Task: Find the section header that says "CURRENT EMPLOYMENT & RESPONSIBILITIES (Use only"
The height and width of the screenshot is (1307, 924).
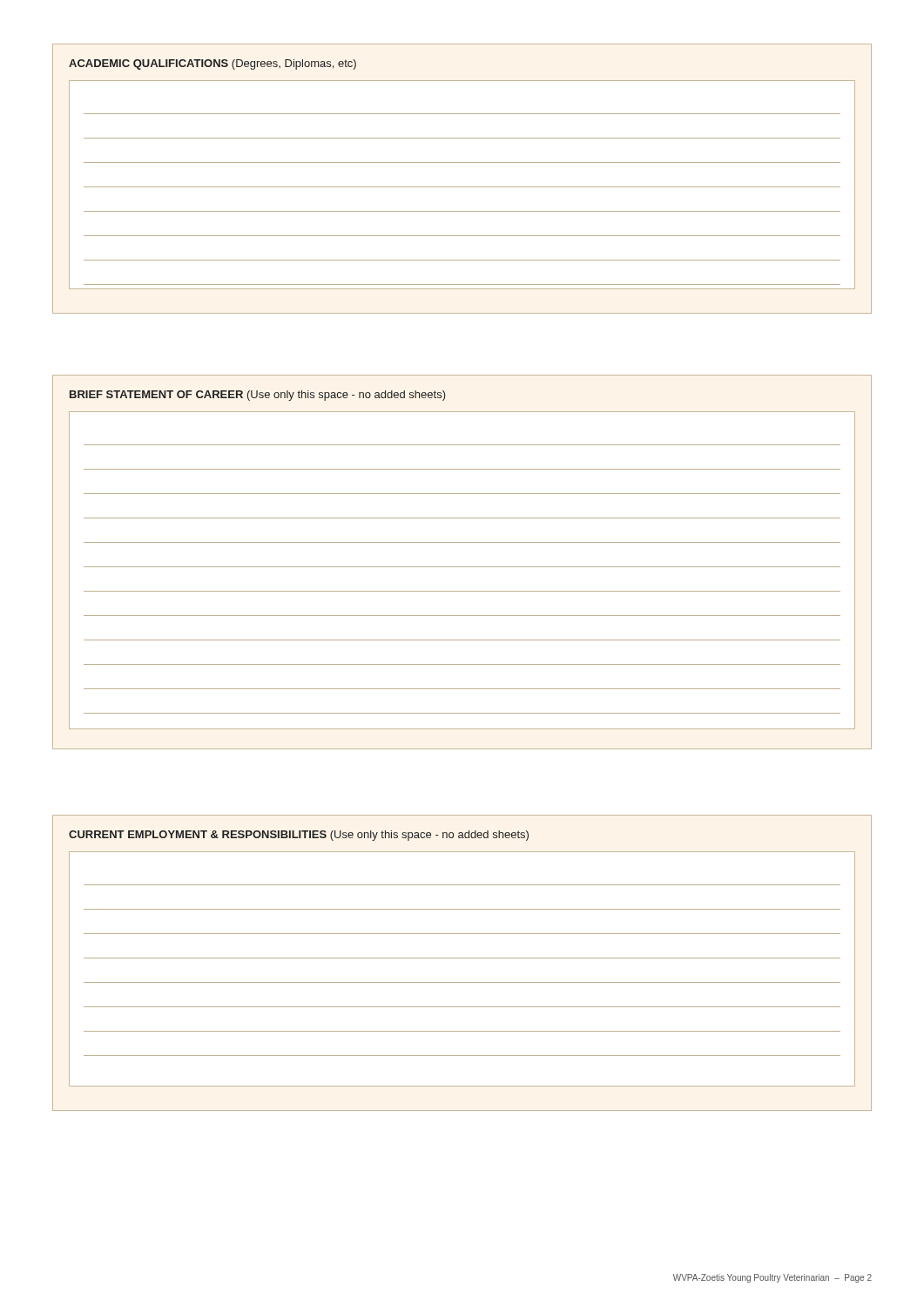Action: click(x=462, y=957)
